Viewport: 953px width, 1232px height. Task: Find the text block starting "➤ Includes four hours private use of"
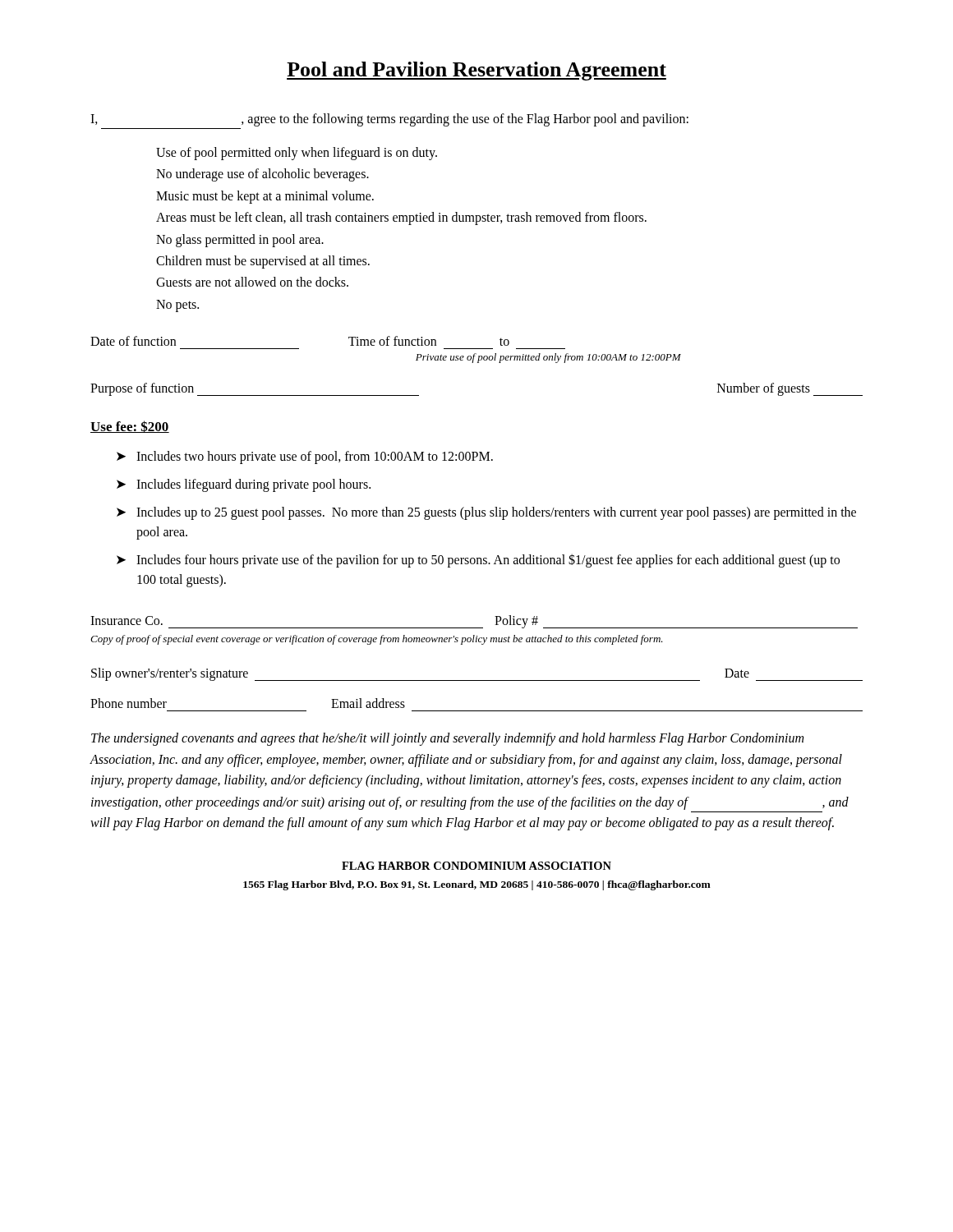click(489, 570)
